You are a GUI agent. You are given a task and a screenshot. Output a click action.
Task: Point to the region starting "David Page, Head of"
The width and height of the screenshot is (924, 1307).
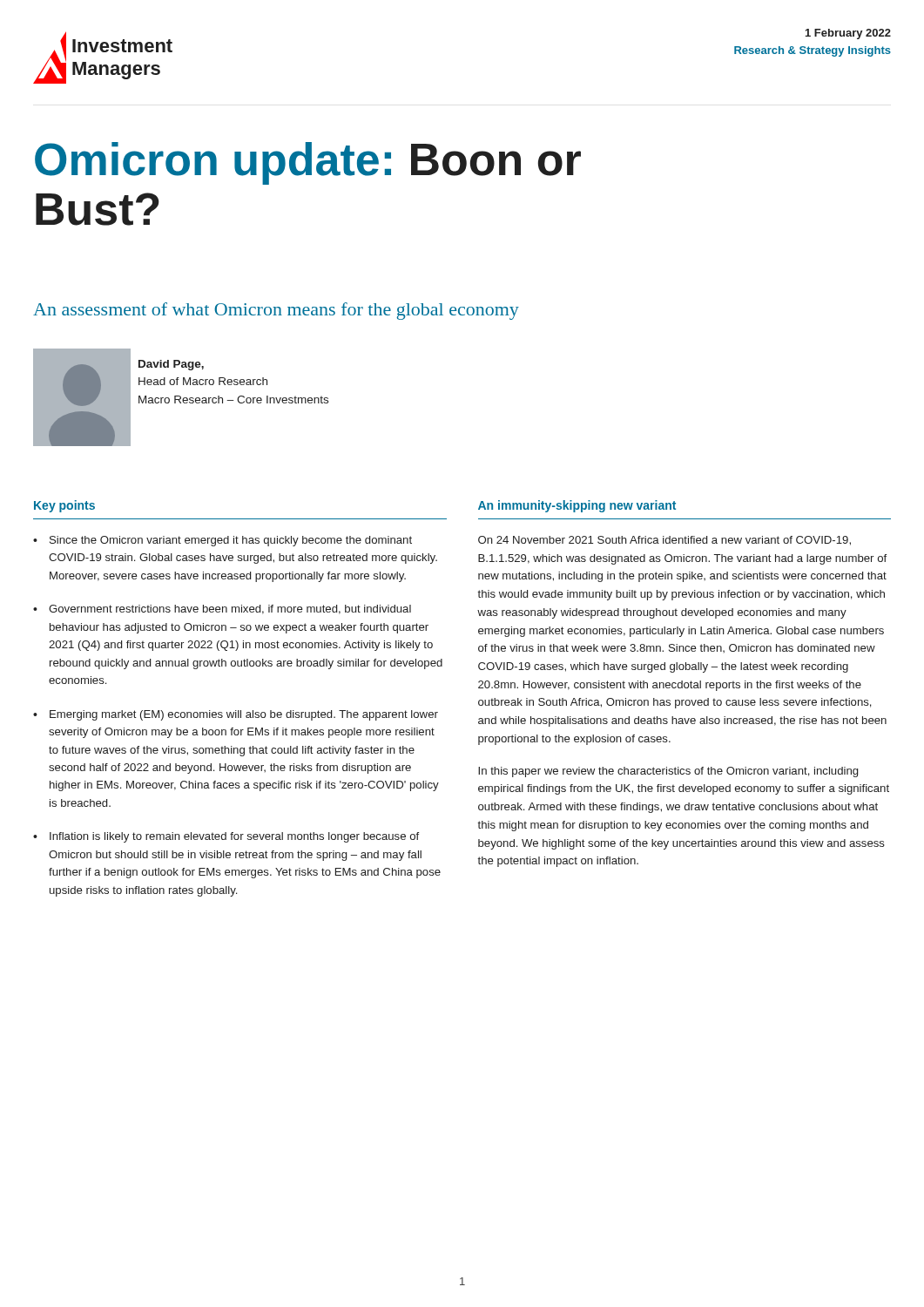(233, 382)
